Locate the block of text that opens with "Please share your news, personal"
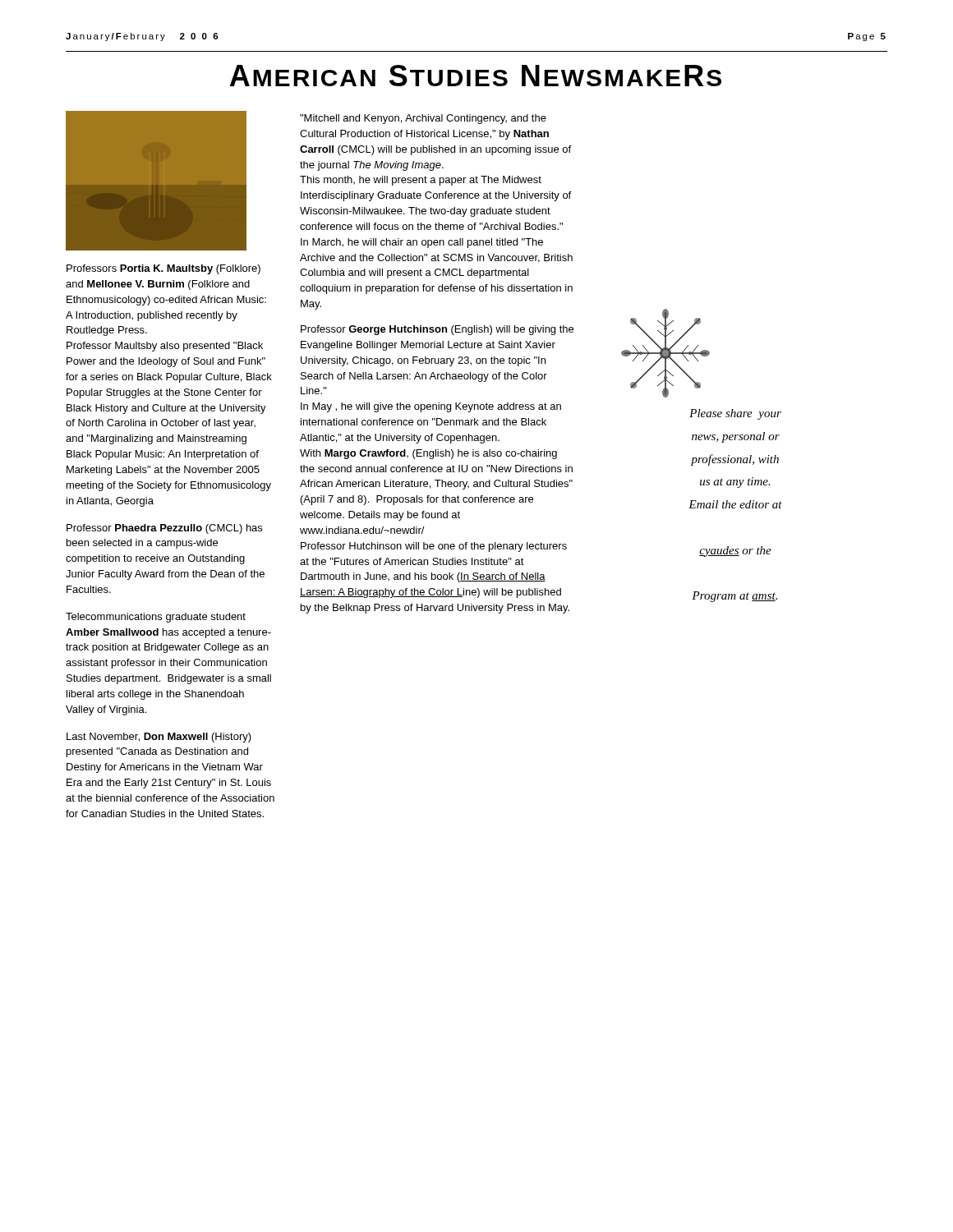 [735, 504]
